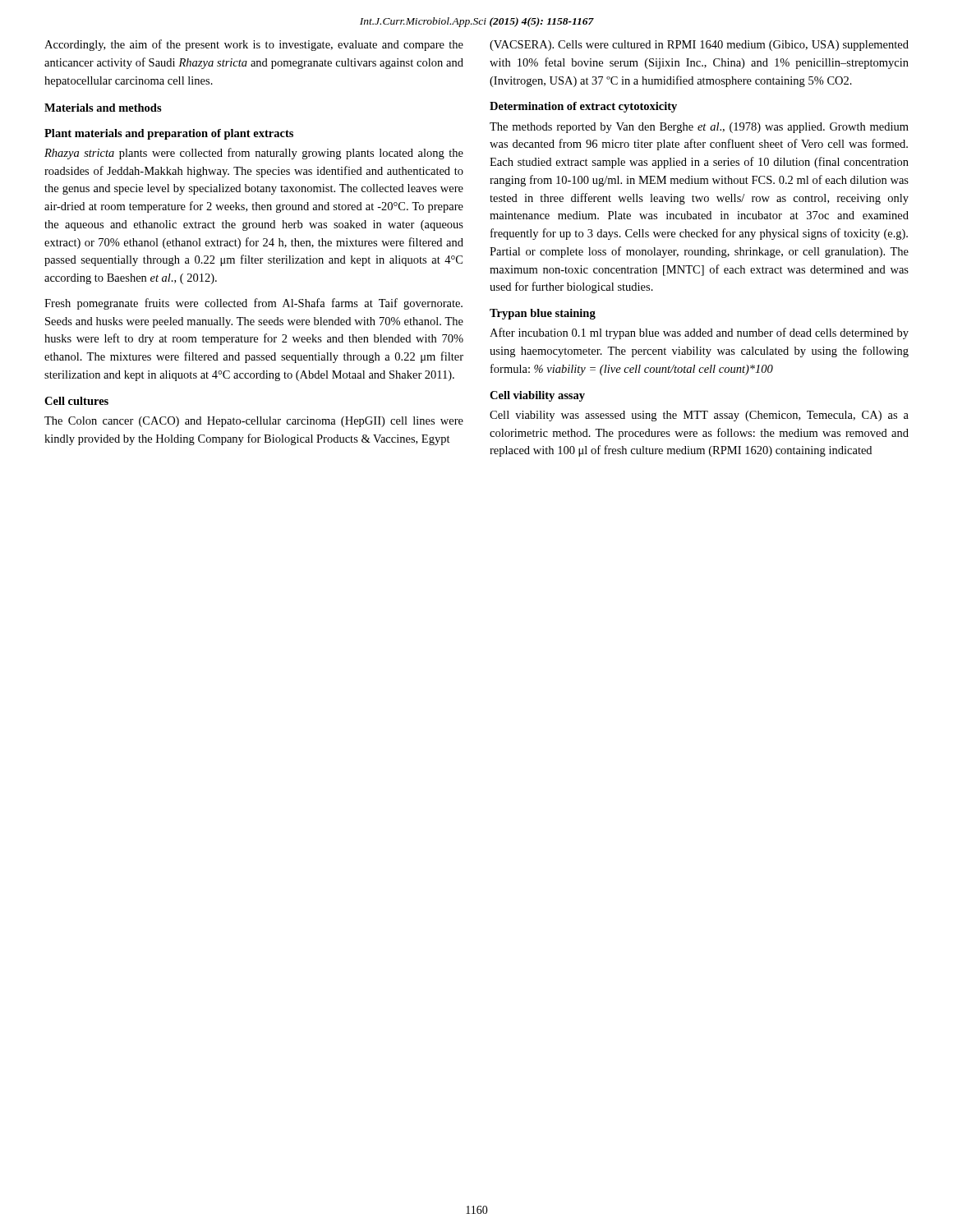Locate the text block with the text "Rhazya stricta plants were collected"

tap(254, 216)
